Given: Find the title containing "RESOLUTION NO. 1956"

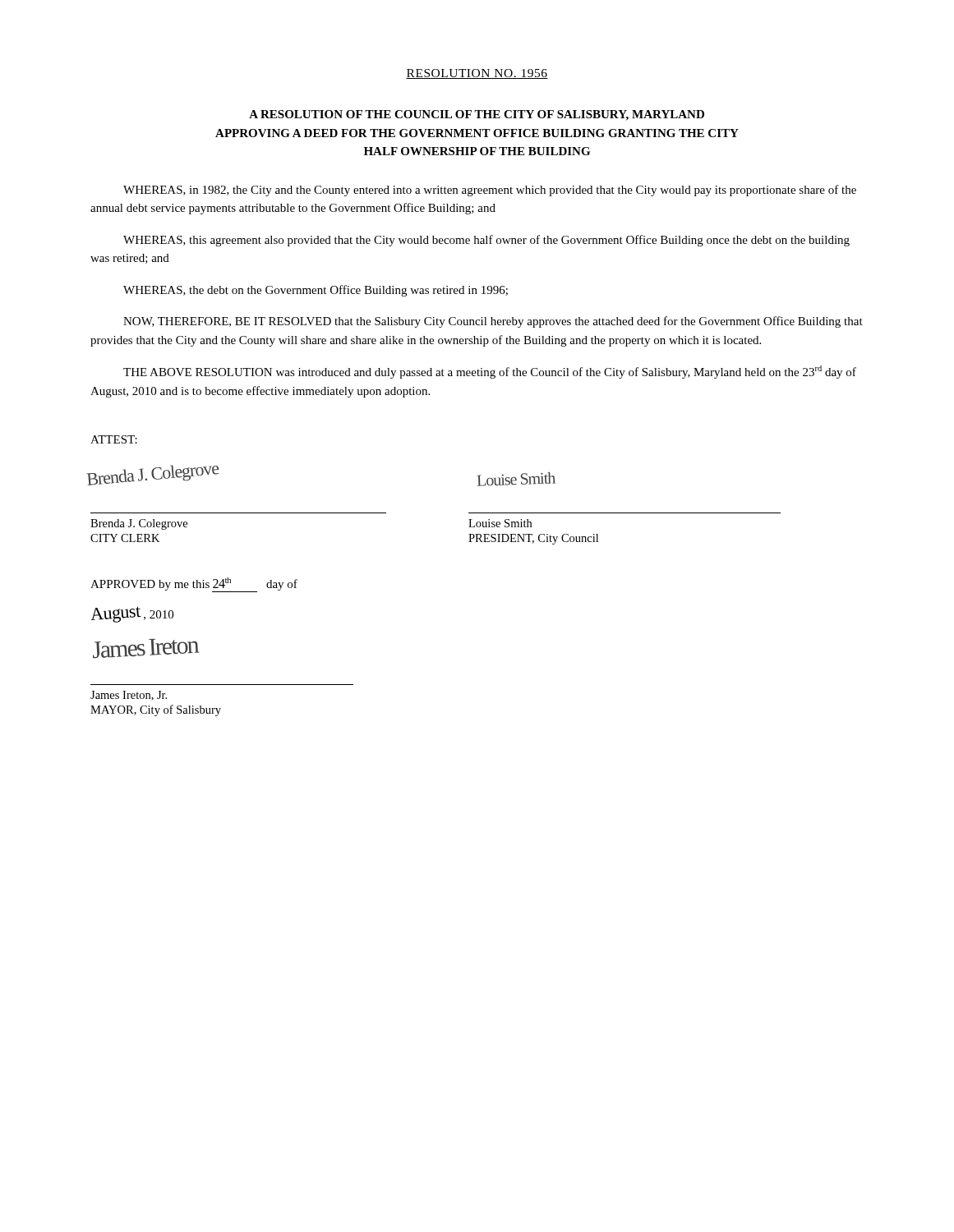Looking at the screenshot, I should 477,73.
